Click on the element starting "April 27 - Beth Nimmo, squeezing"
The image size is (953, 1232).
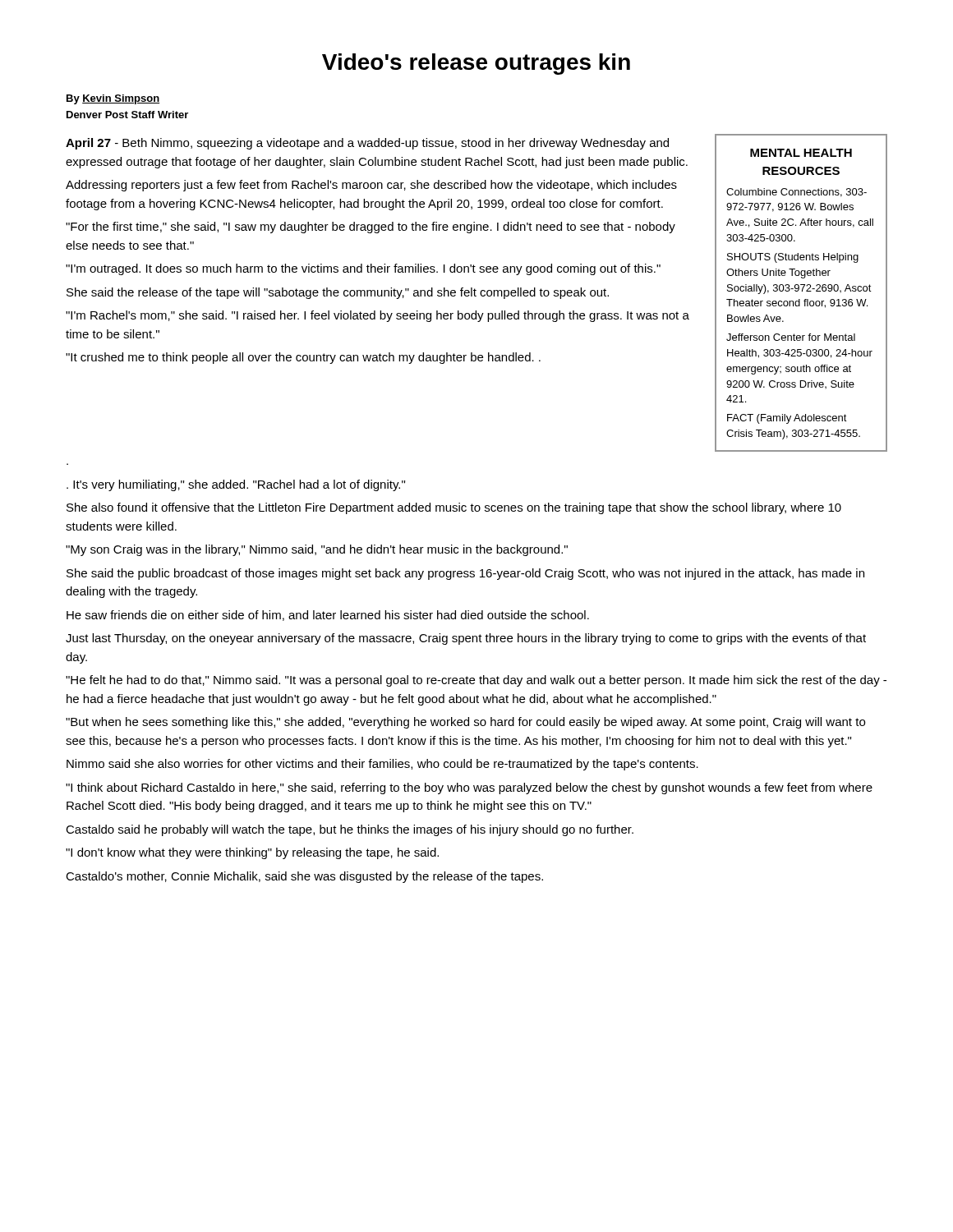[x=367, y=144]
